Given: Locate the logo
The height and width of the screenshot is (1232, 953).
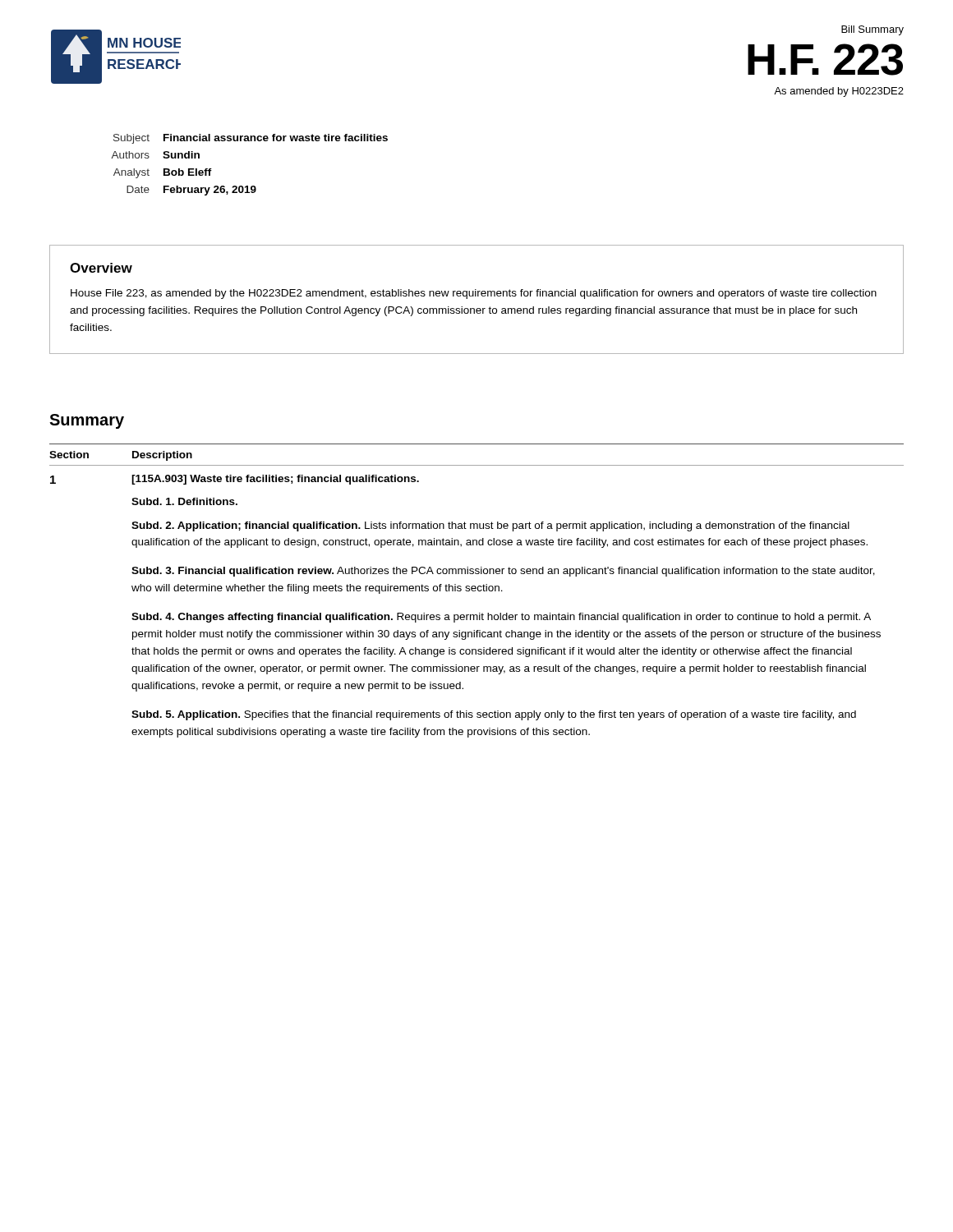Looking at the screenshot, I should [x=115, y=57].
